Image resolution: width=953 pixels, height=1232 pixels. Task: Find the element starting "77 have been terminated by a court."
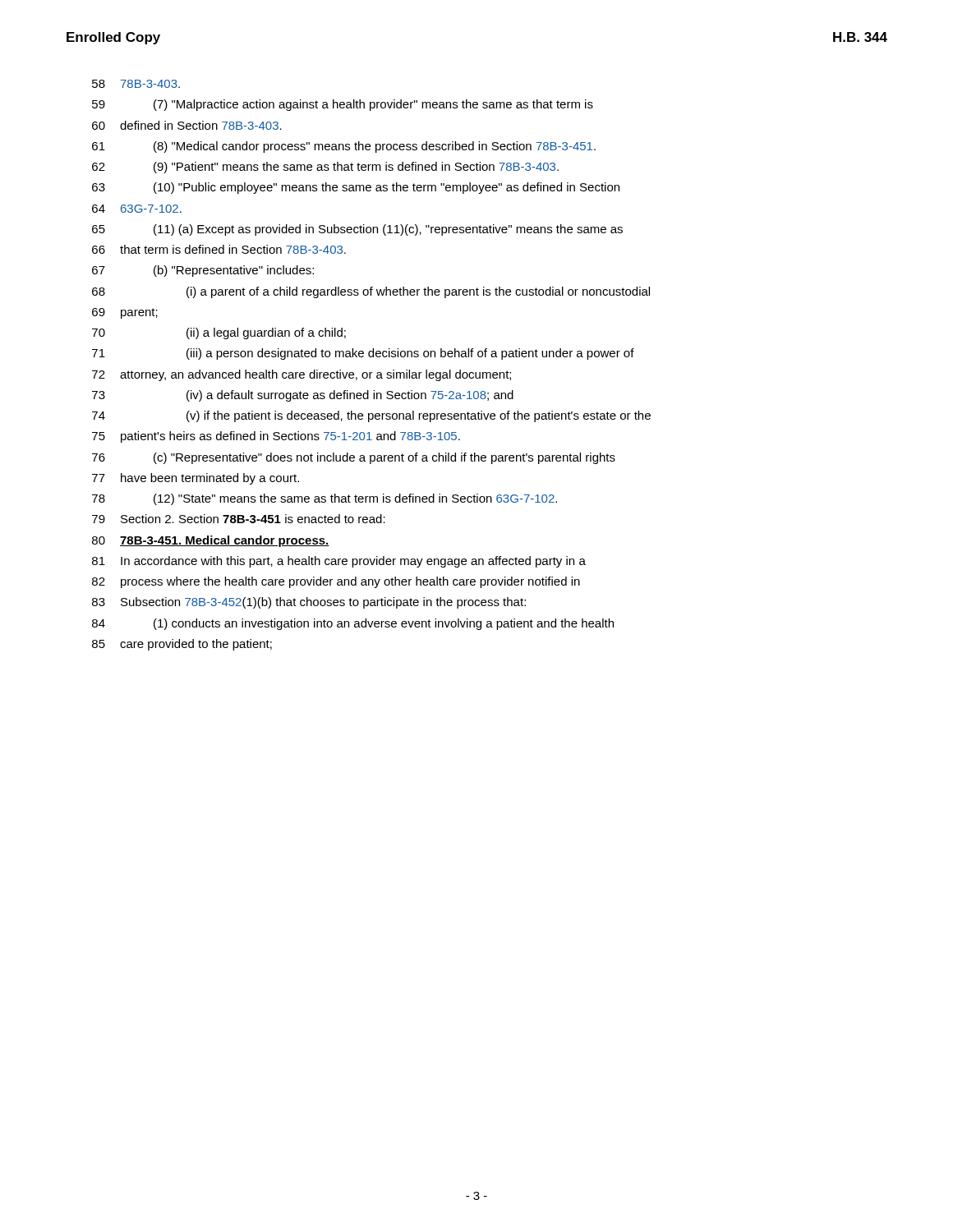196,479
